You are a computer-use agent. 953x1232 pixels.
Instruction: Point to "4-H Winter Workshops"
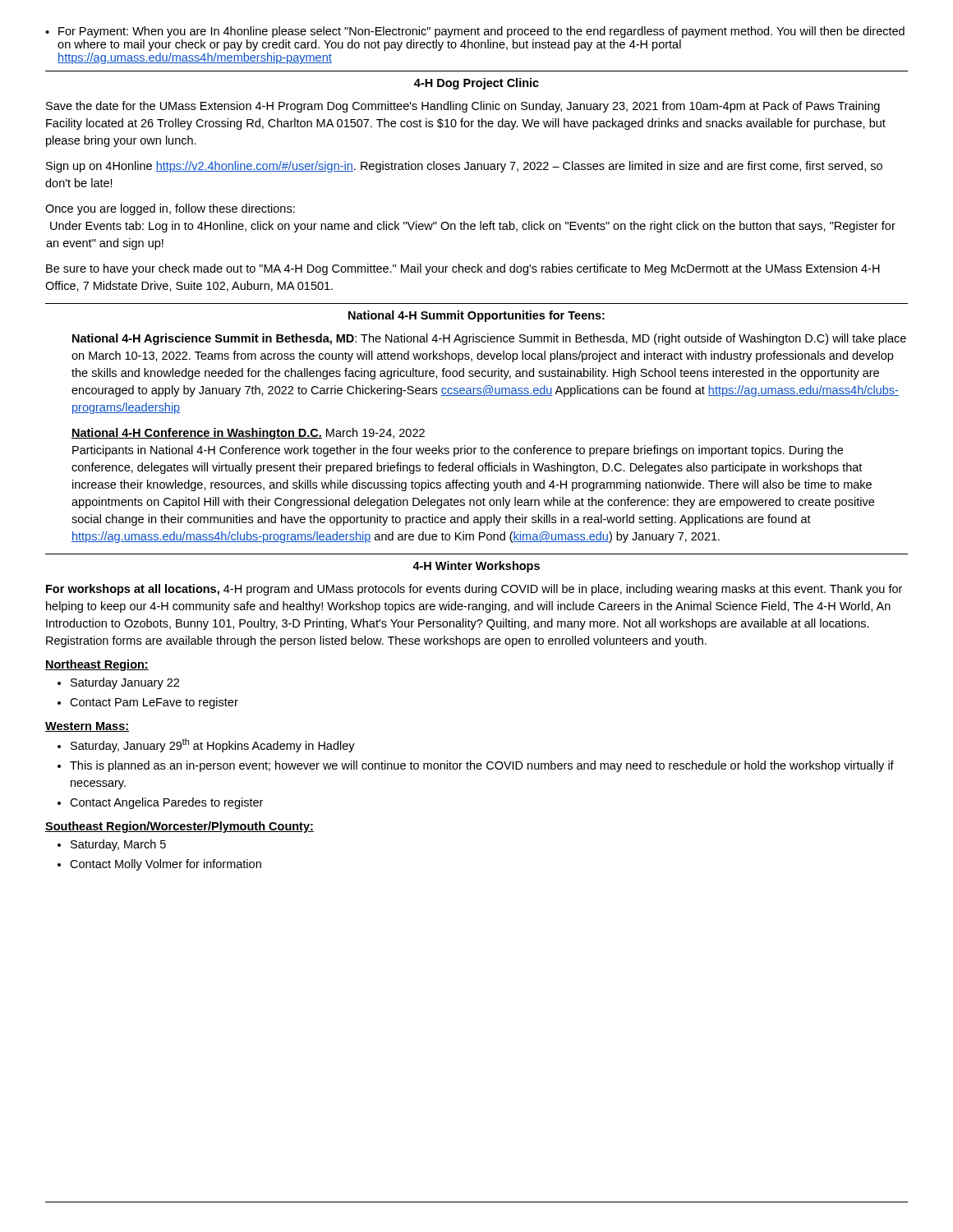coord(476,566)
